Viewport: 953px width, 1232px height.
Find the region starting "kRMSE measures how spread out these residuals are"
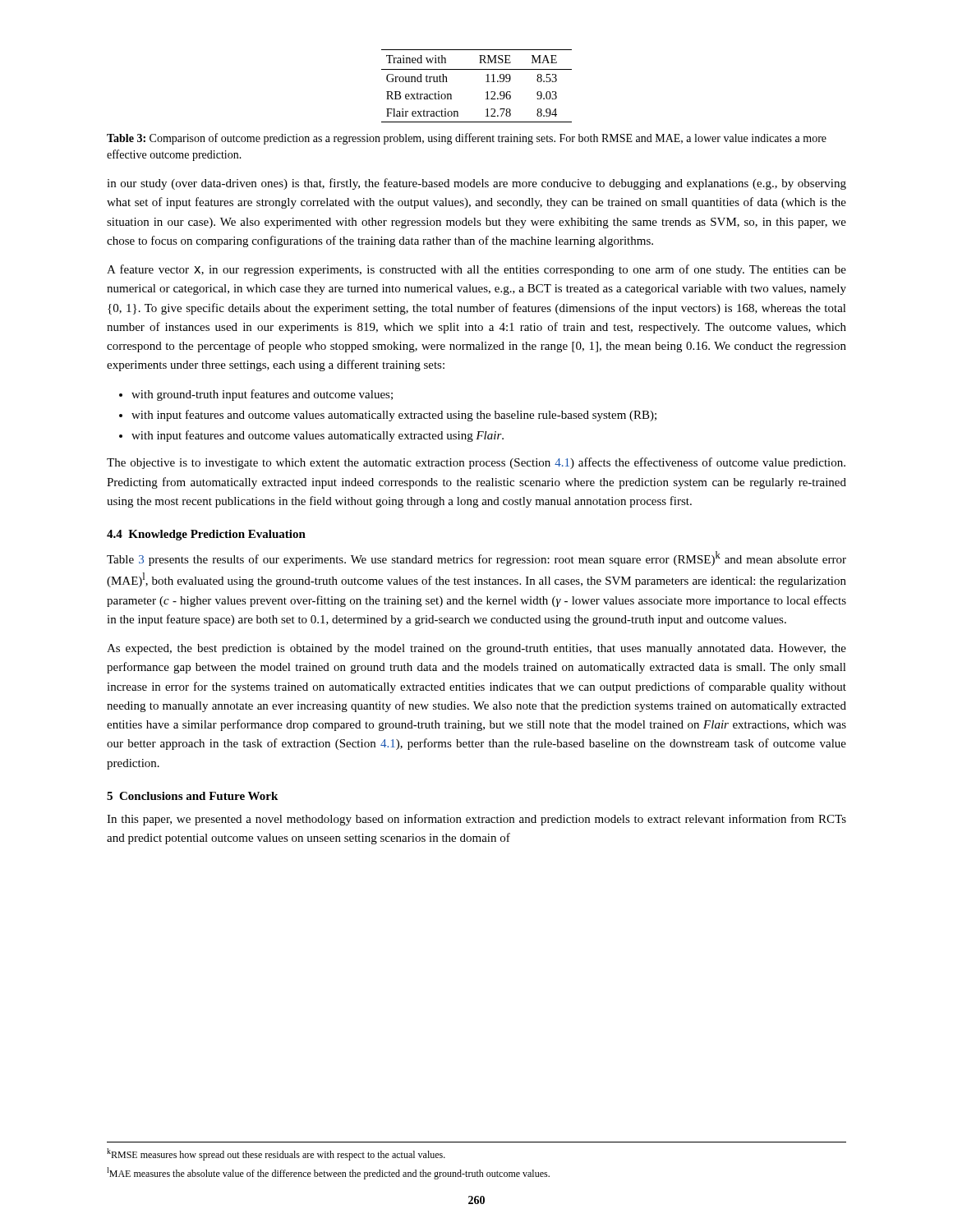(x=276, y=1154)
